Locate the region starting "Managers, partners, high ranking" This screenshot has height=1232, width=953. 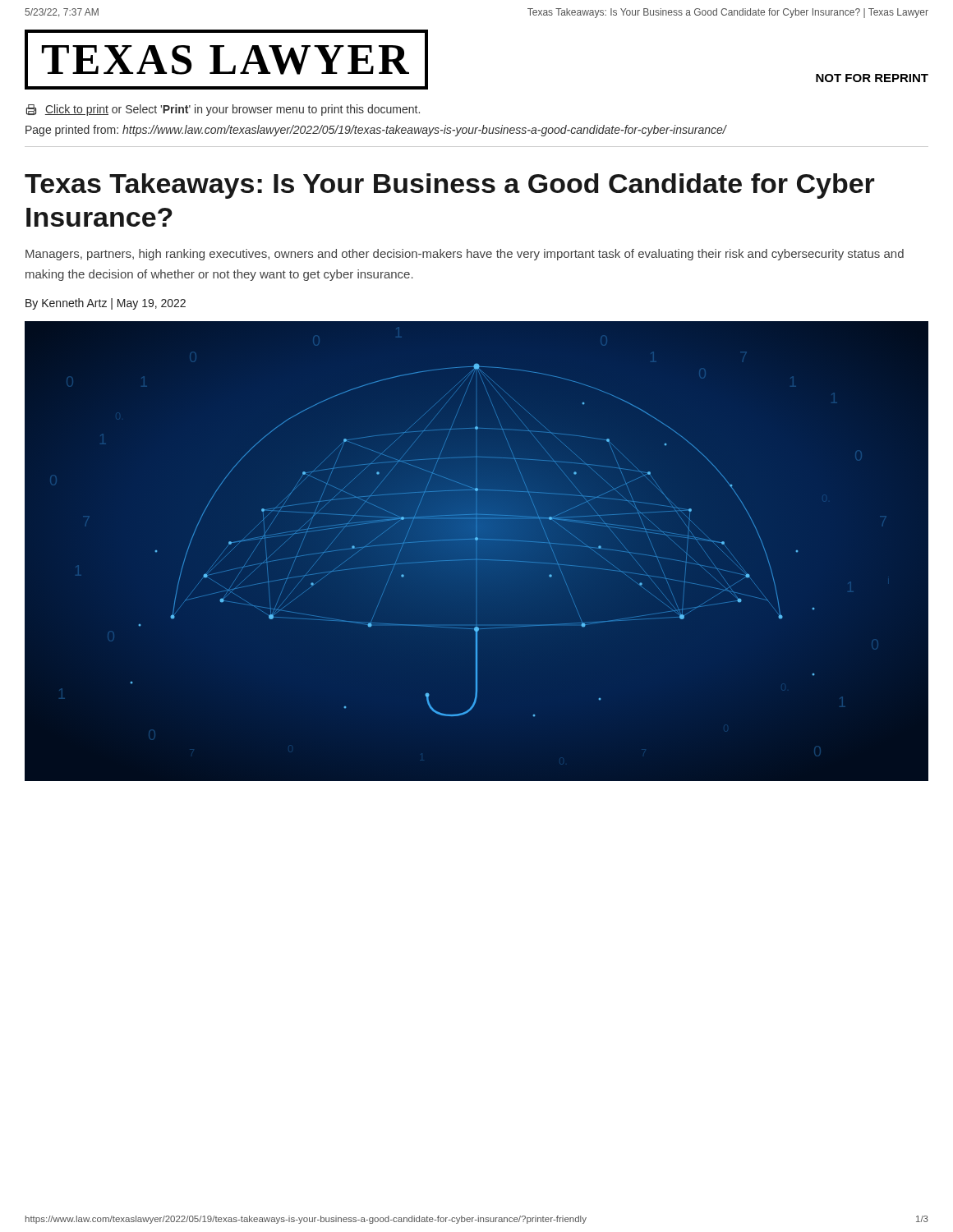pyautogui.click(x=464, y=264)
